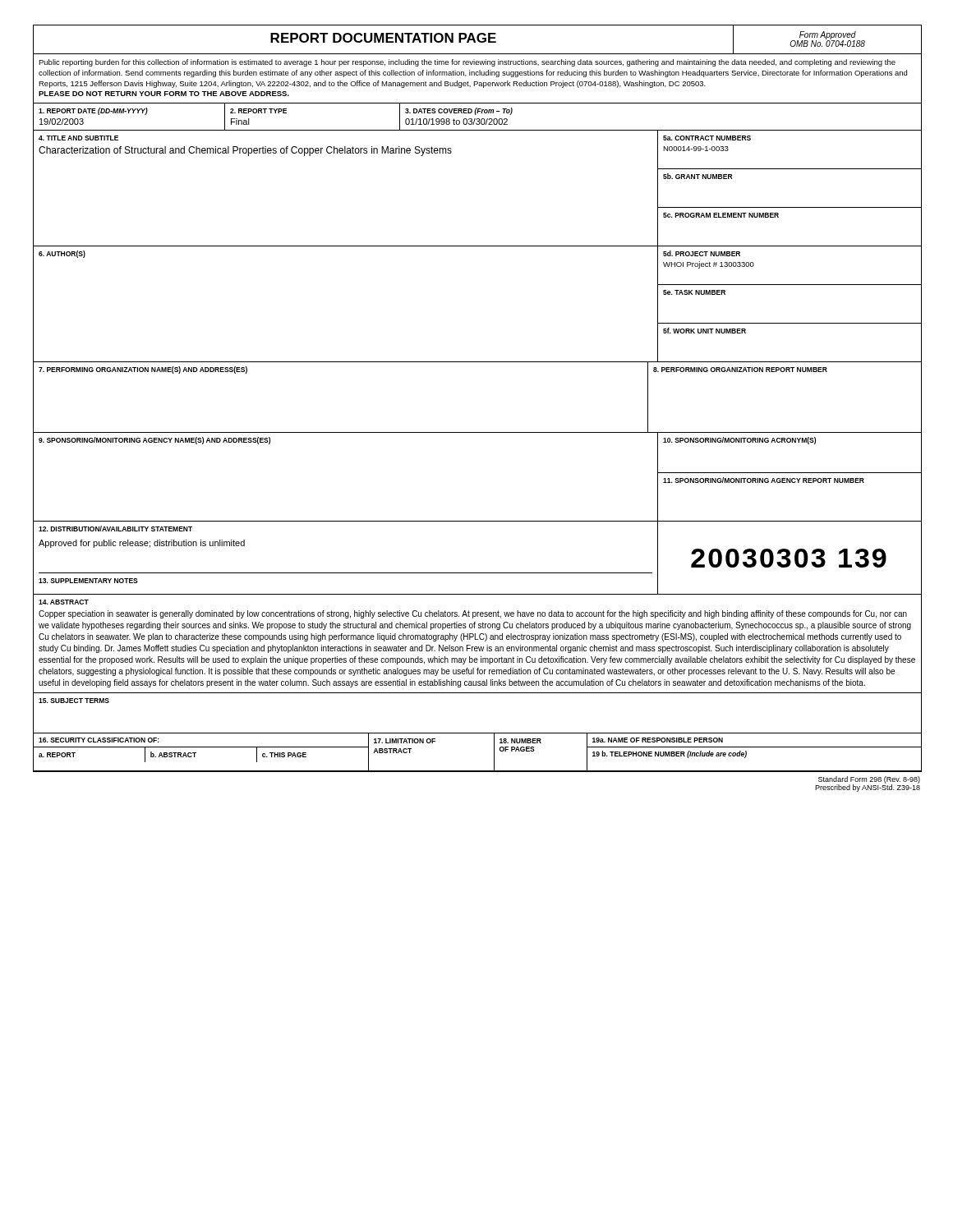Click where it says "SPONSORING/MONITORING ACRONYM(S)"

pos(790,440)
